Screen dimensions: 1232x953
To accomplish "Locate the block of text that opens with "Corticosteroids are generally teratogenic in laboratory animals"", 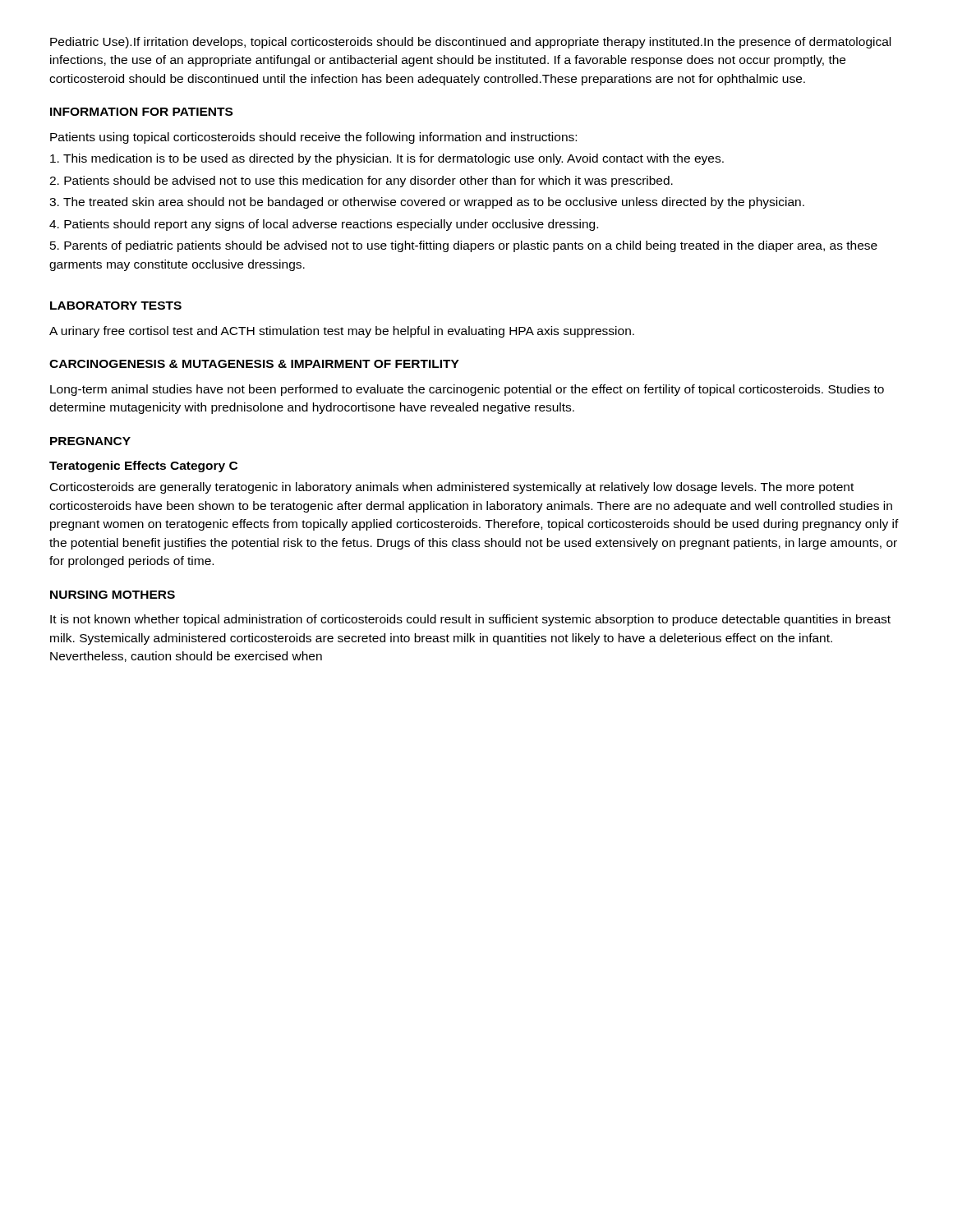I will tap(474, 524).
